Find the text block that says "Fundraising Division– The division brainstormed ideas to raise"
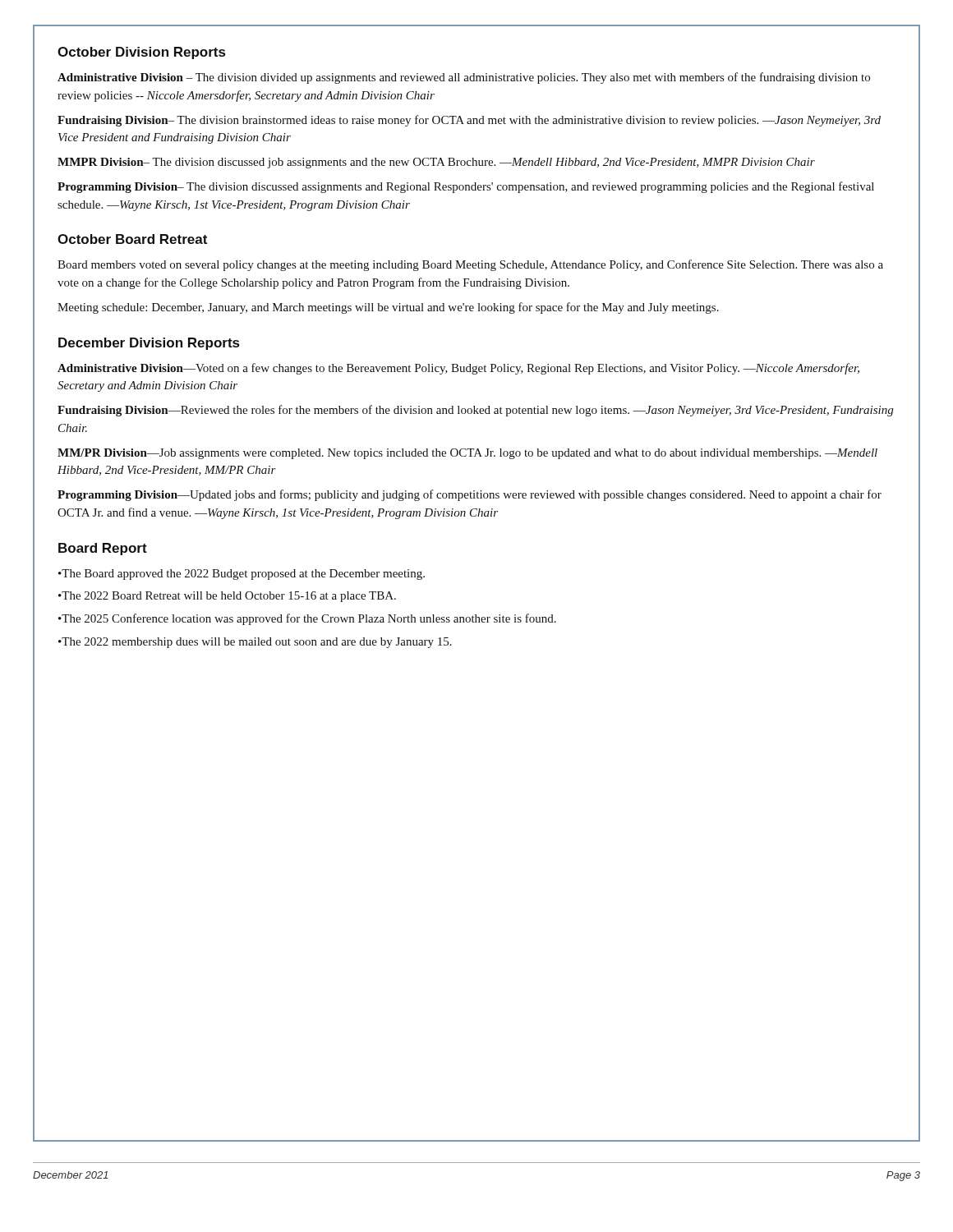This screenshot has width=953, height=1232. pyautogui.click(x=469, y=128)
